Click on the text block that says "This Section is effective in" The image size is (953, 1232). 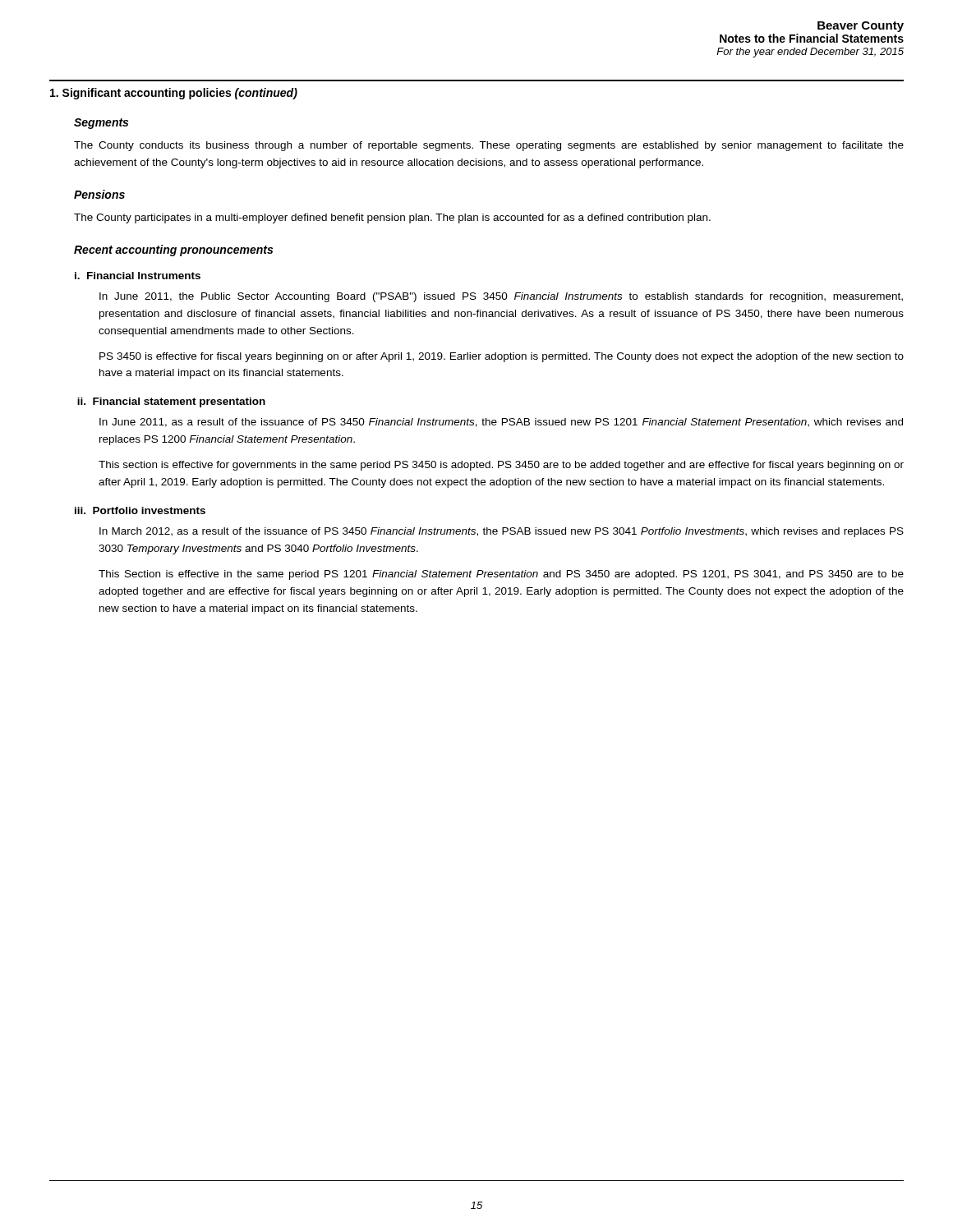pyautogui.click(x=501, y=591)
